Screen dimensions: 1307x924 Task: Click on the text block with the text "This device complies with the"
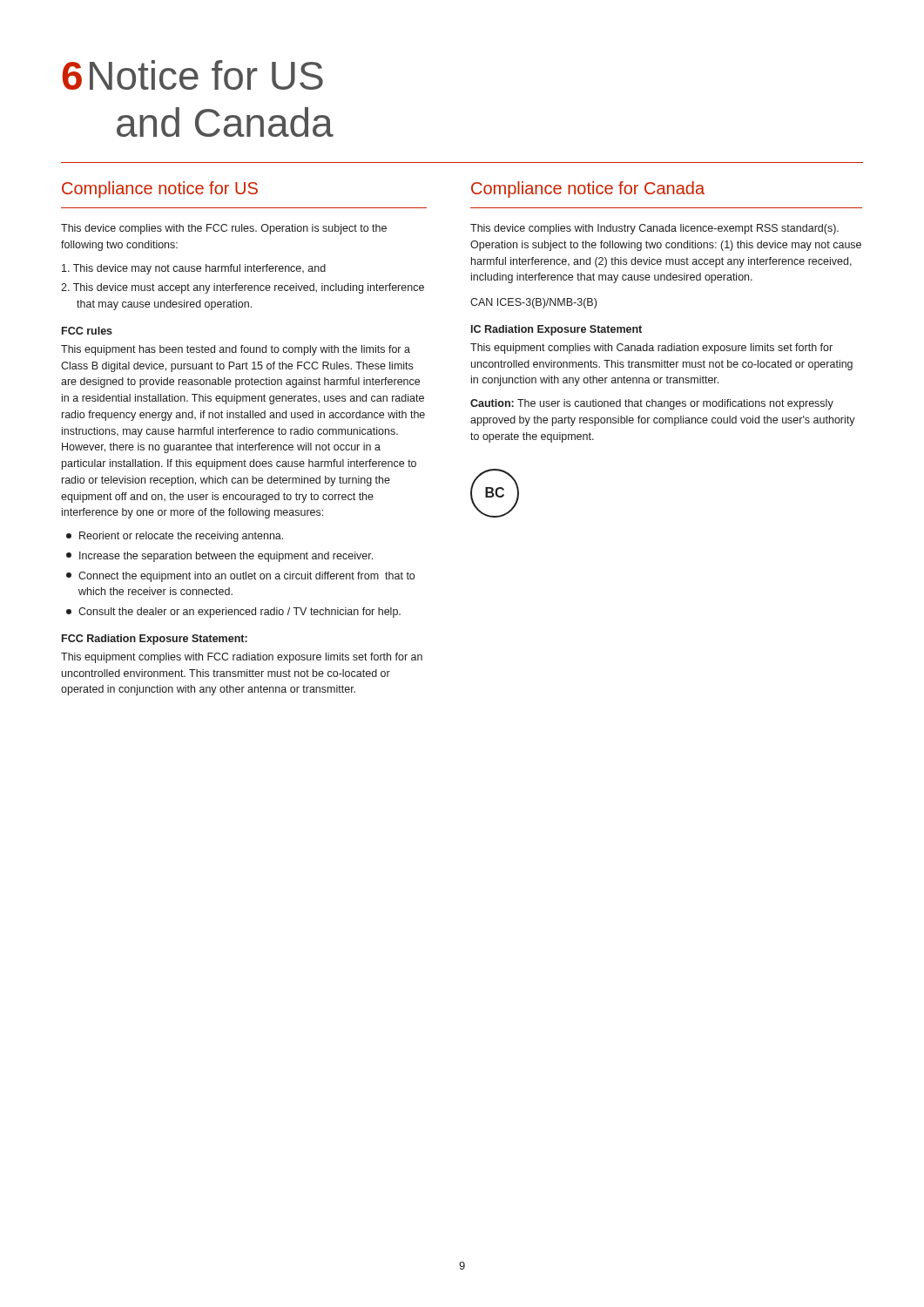(x=224, y=236)
